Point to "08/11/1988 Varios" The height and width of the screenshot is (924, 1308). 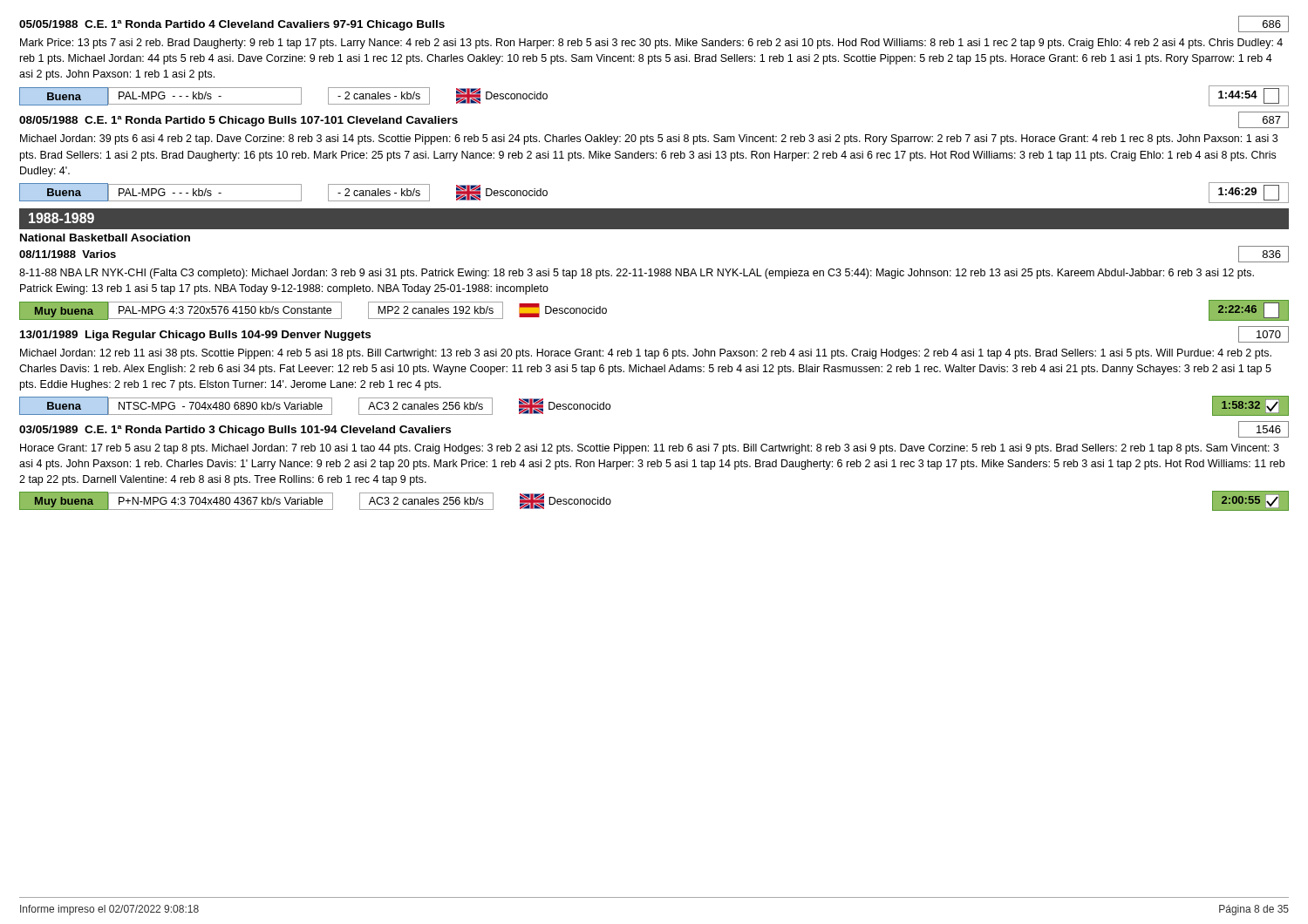coord(68,254)
